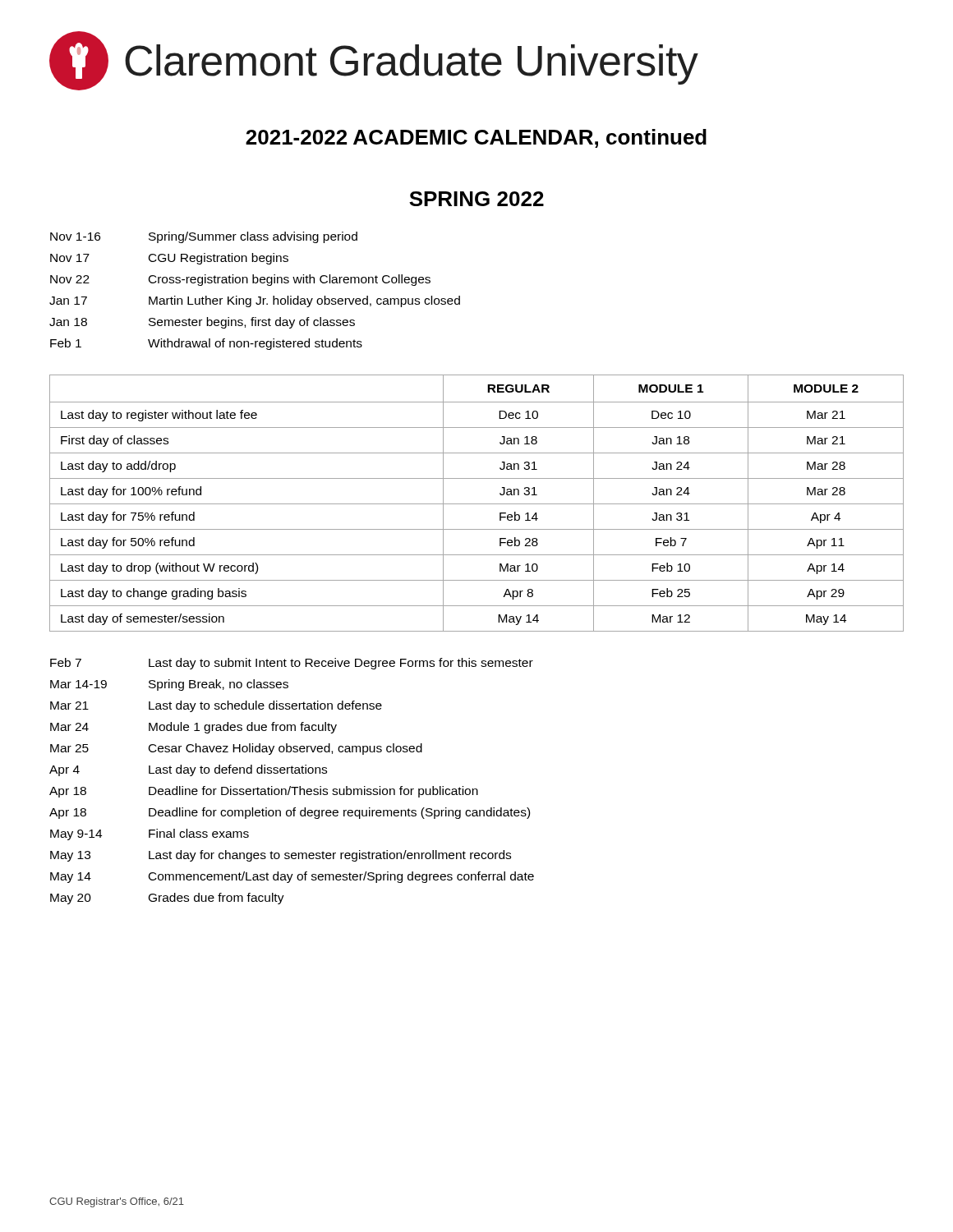Find the list item that says "Nov 1-16 Spring/Summer class advising period"
The image size is (953, 1232).
204,237
